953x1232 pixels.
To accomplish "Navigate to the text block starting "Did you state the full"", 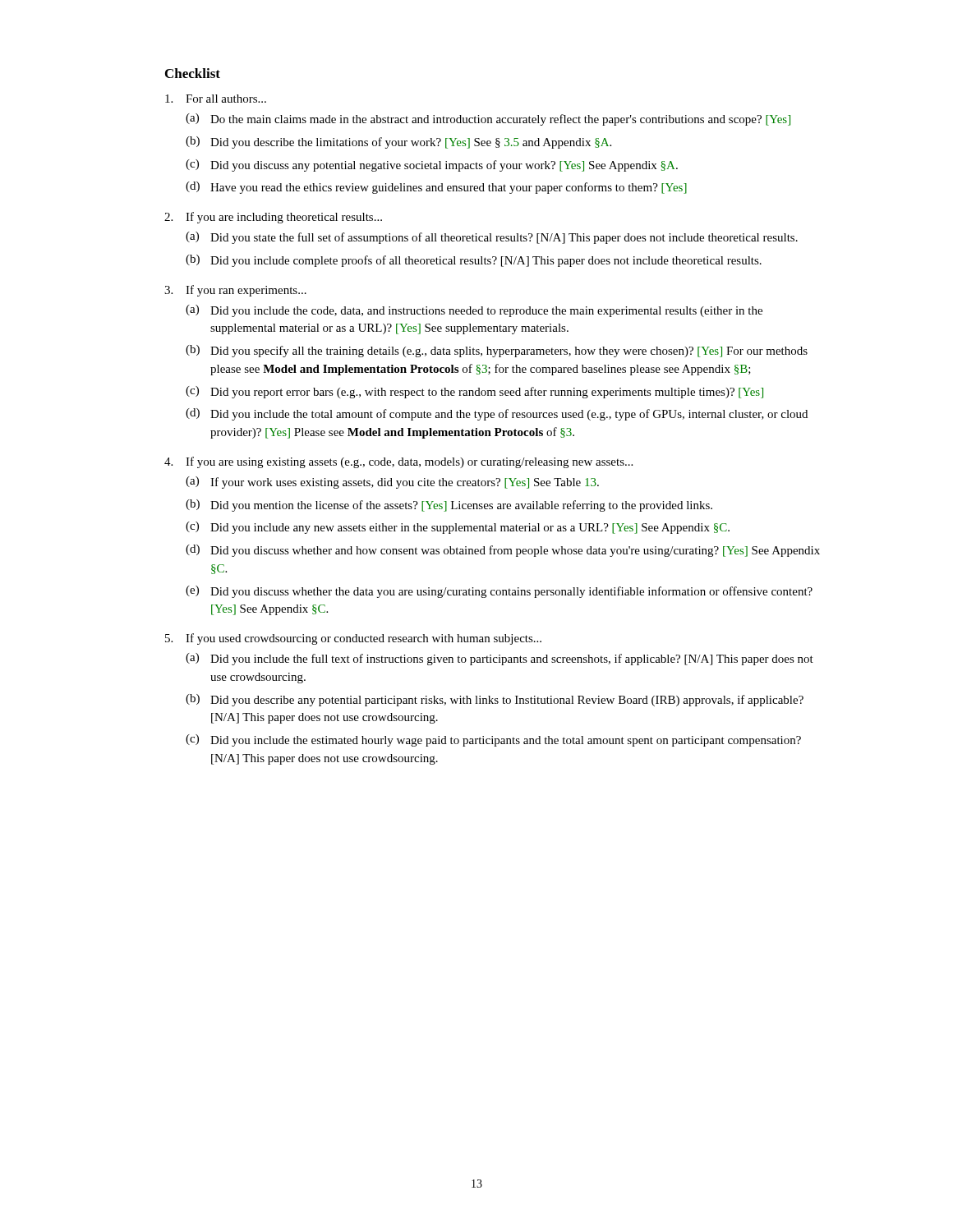I will point(516,238).
